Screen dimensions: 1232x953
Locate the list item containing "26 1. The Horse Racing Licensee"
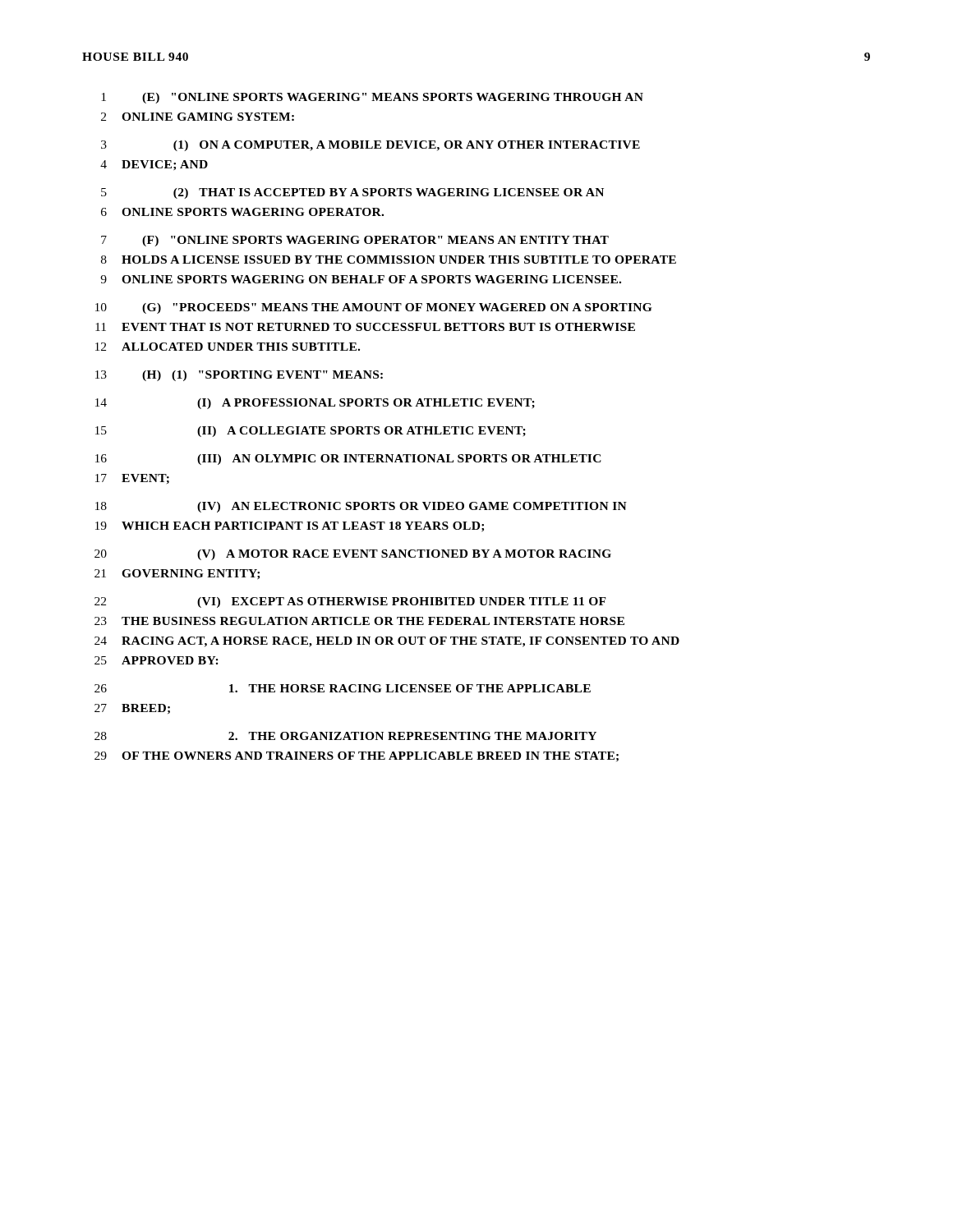pos(476,698)
